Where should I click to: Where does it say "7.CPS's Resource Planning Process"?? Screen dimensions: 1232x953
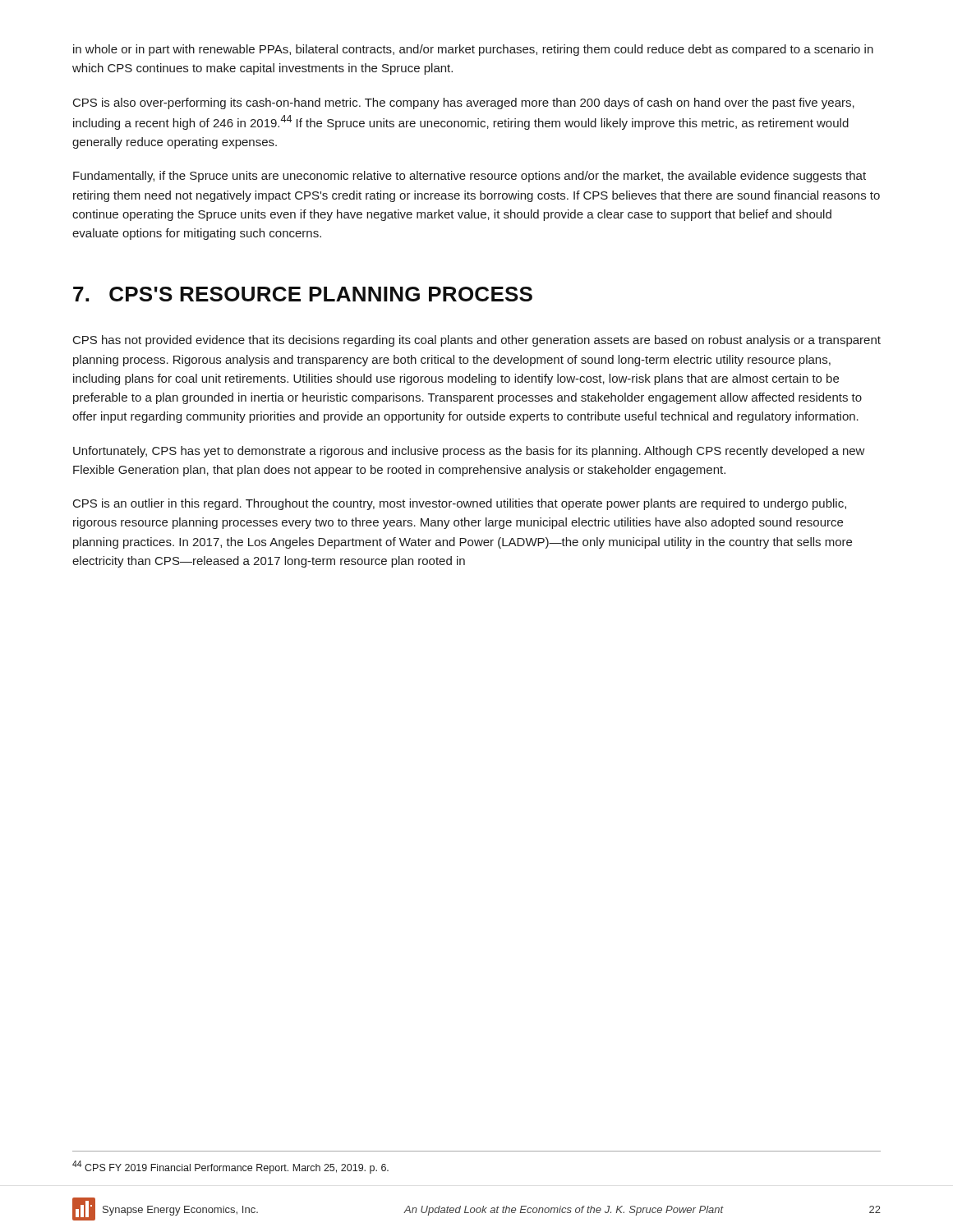pyautogui.click(x=303, y=294)
